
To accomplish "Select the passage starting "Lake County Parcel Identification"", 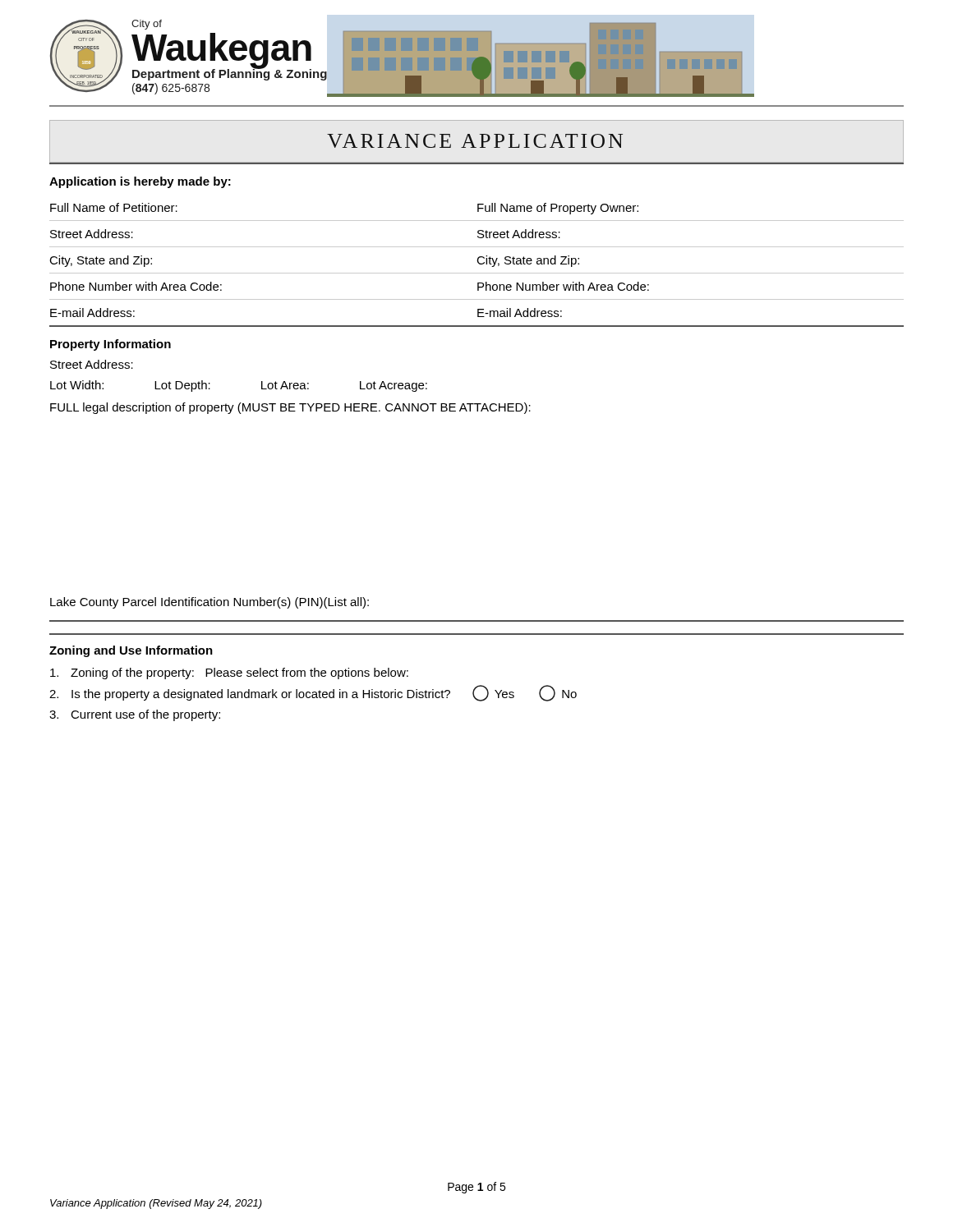I will (210, 602).
